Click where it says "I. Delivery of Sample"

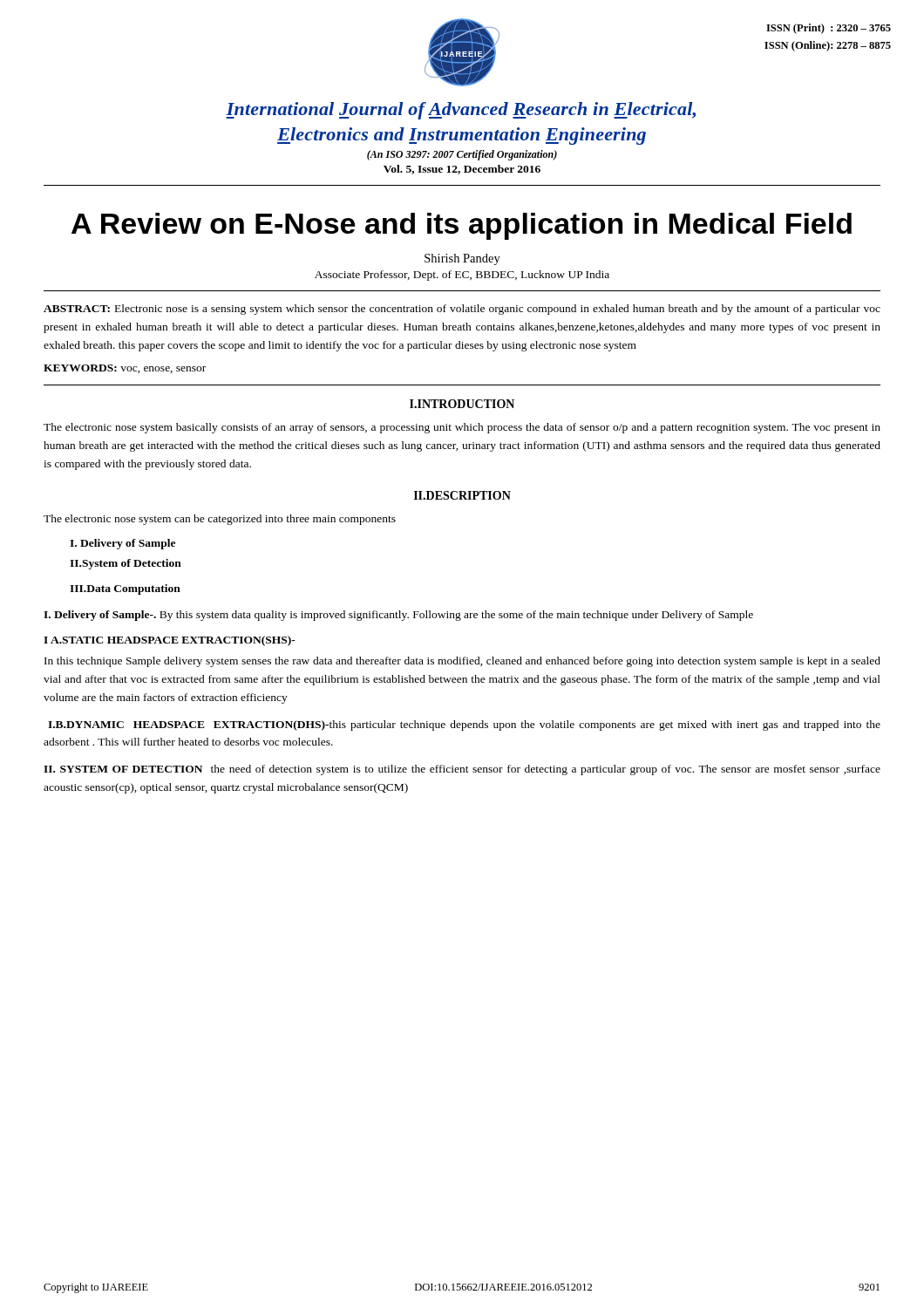pyautogui.click(x=123, y=543)
